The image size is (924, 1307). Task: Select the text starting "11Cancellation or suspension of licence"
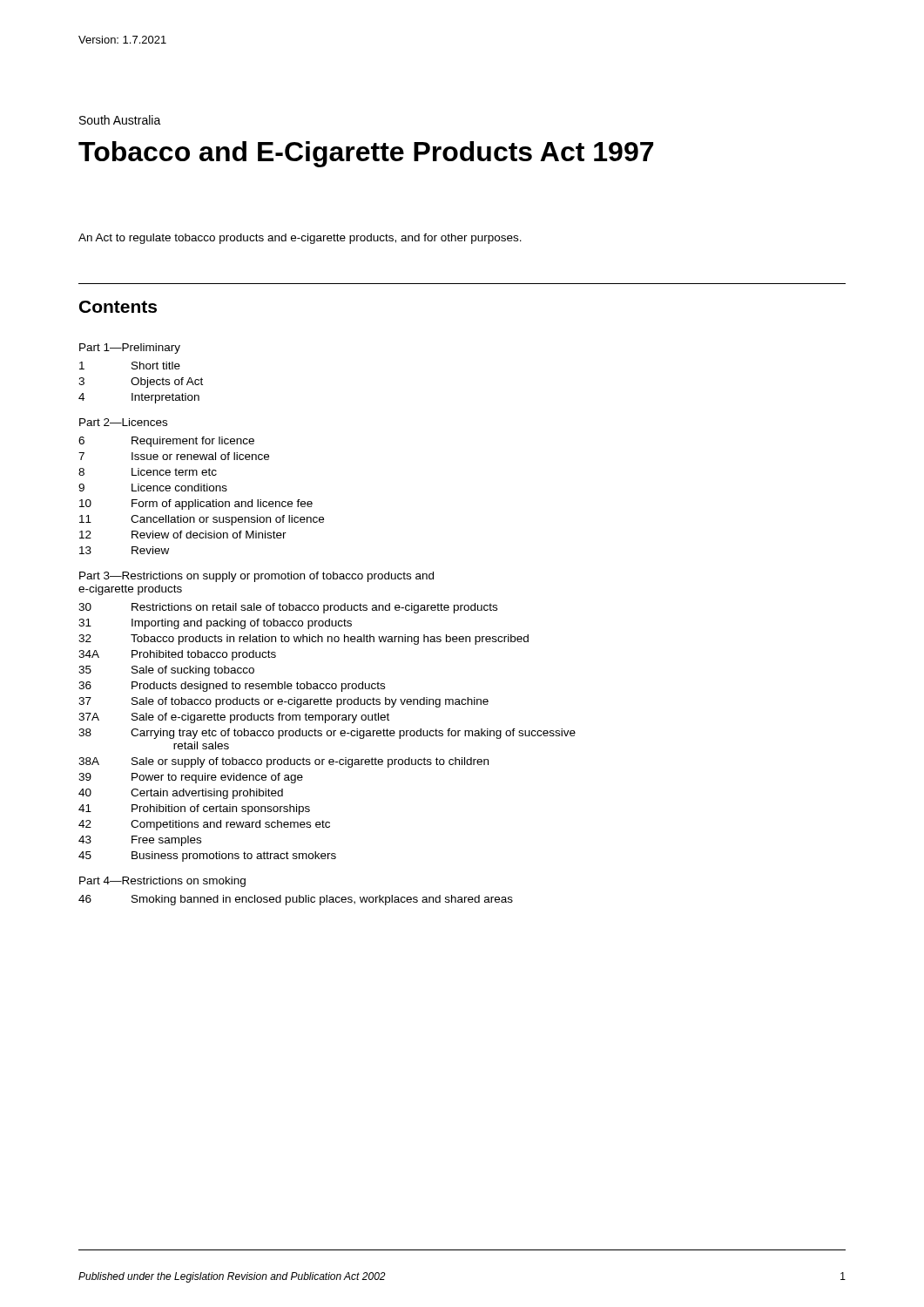click(x=202, y=520)
